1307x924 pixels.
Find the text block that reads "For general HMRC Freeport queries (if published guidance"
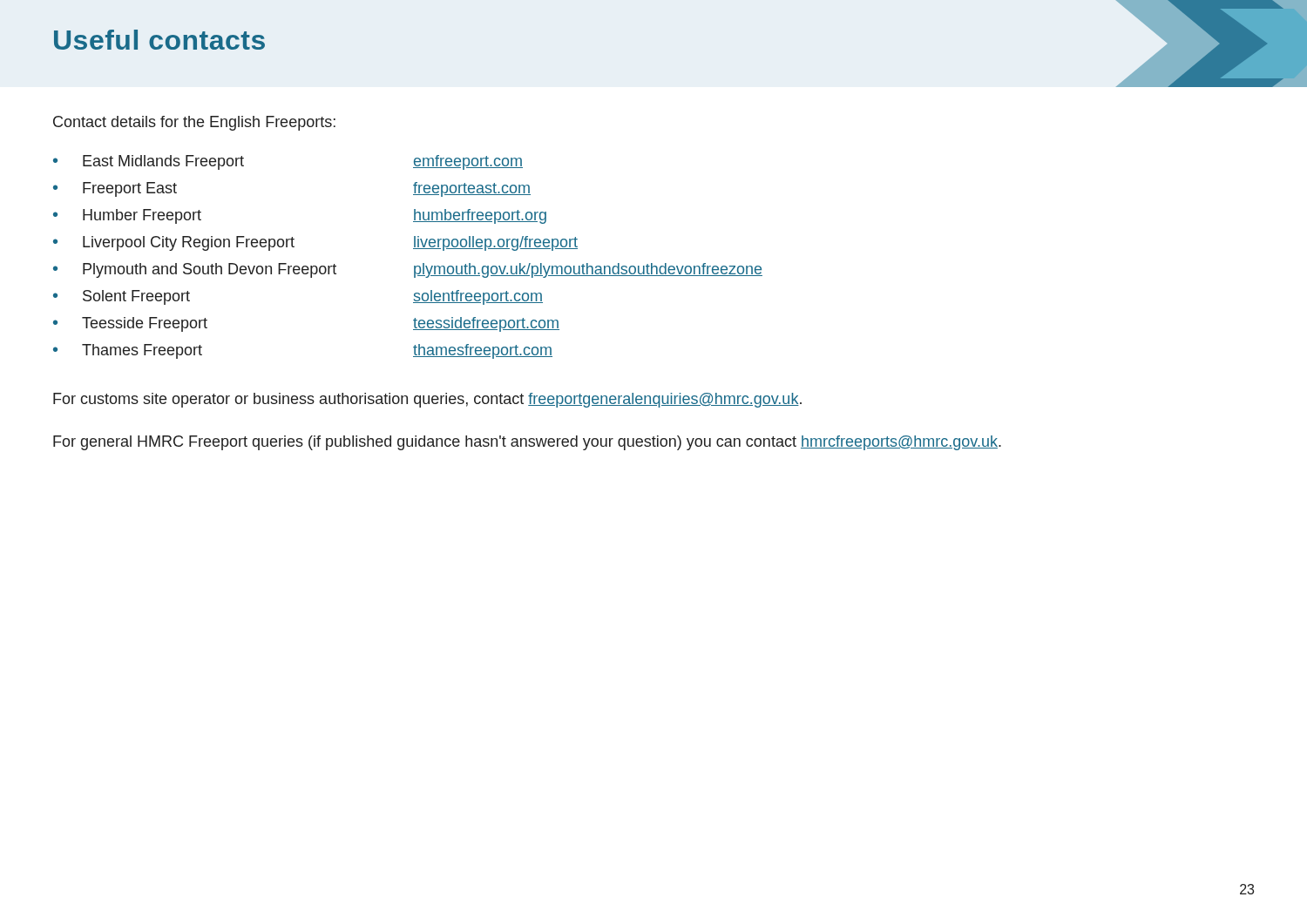click(x=527, y=442)
